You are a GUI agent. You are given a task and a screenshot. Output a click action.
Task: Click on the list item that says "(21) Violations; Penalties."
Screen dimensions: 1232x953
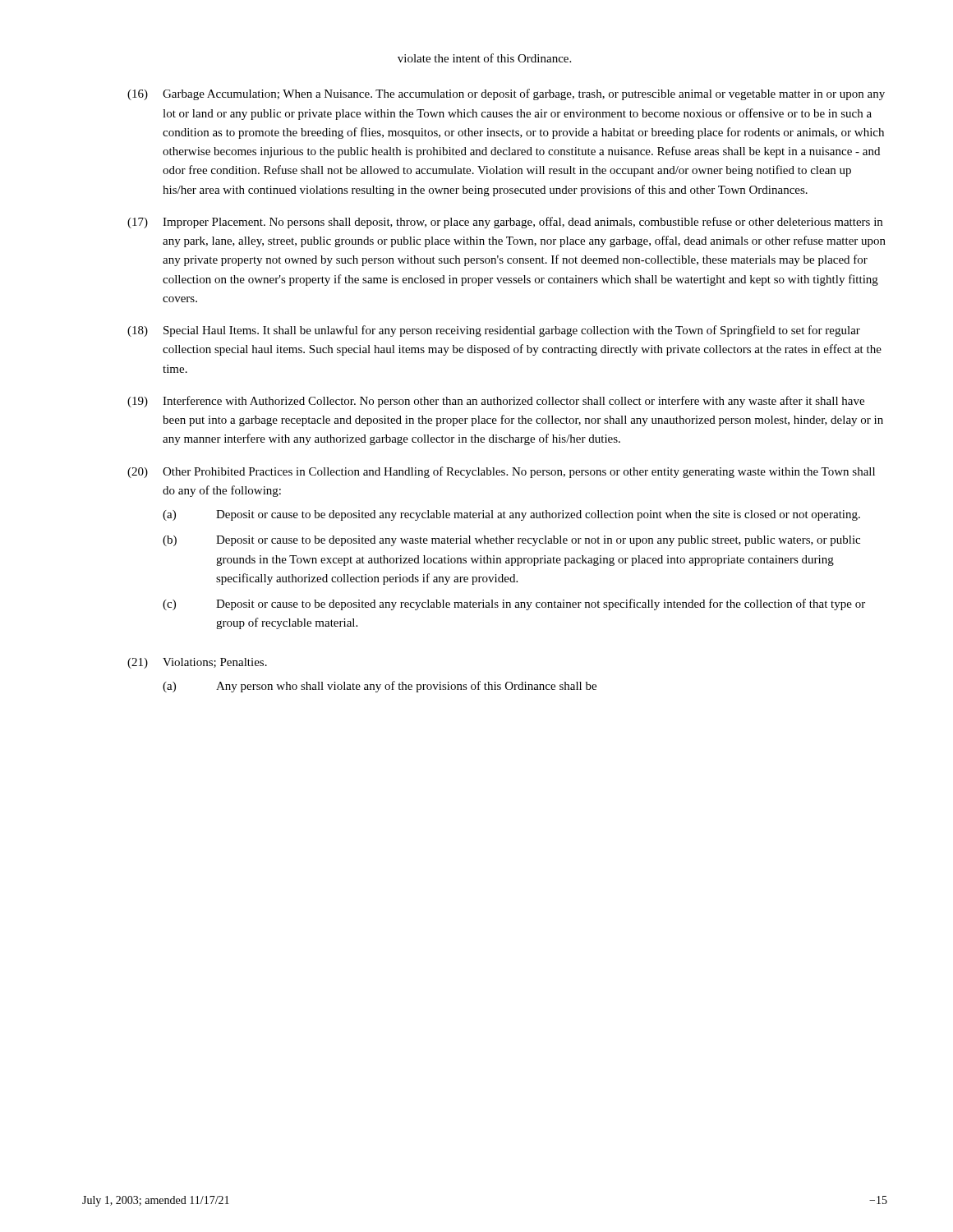[x=485, y=677]
